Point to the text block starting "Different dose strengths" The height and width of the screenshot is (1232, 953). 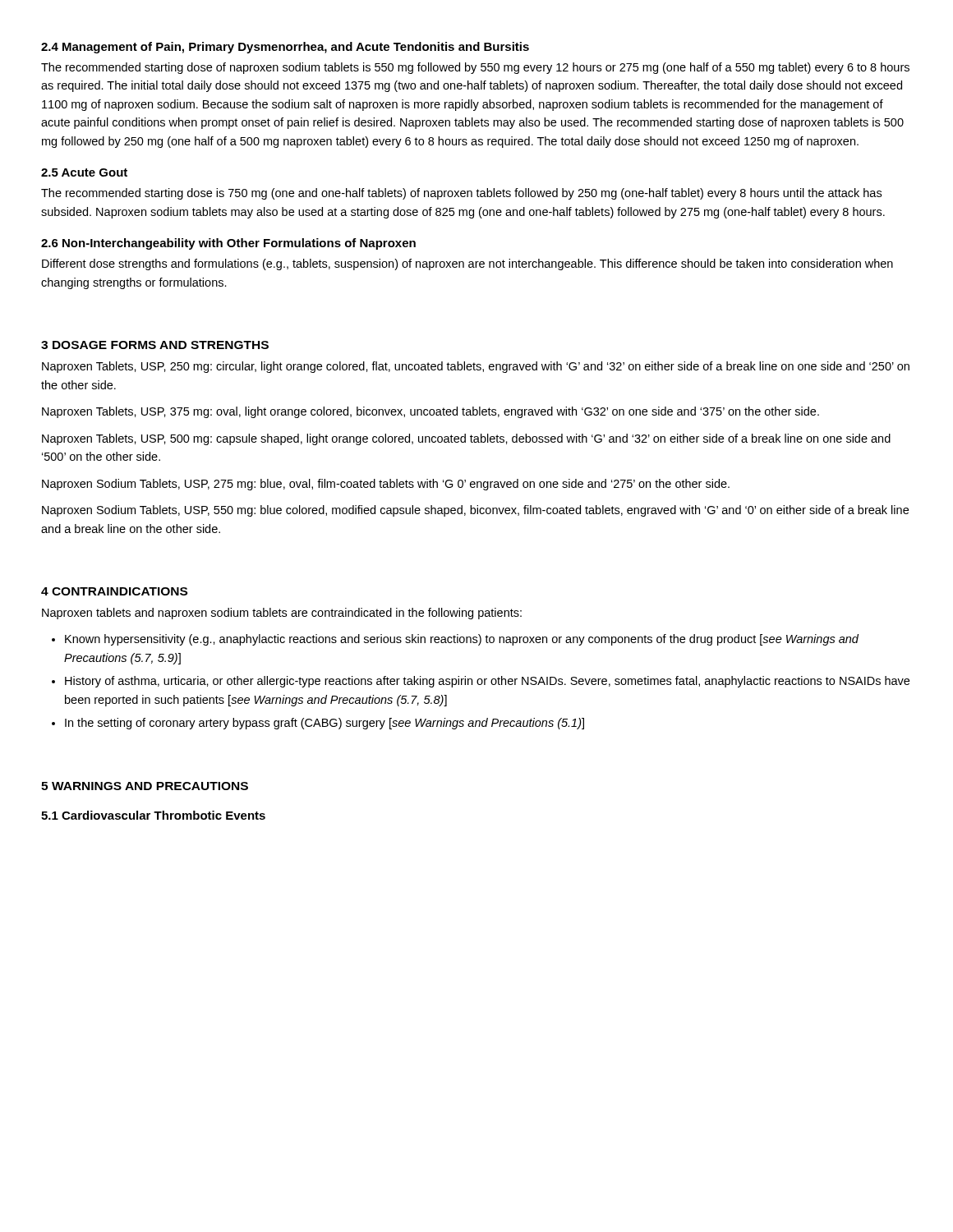(467, 273)
